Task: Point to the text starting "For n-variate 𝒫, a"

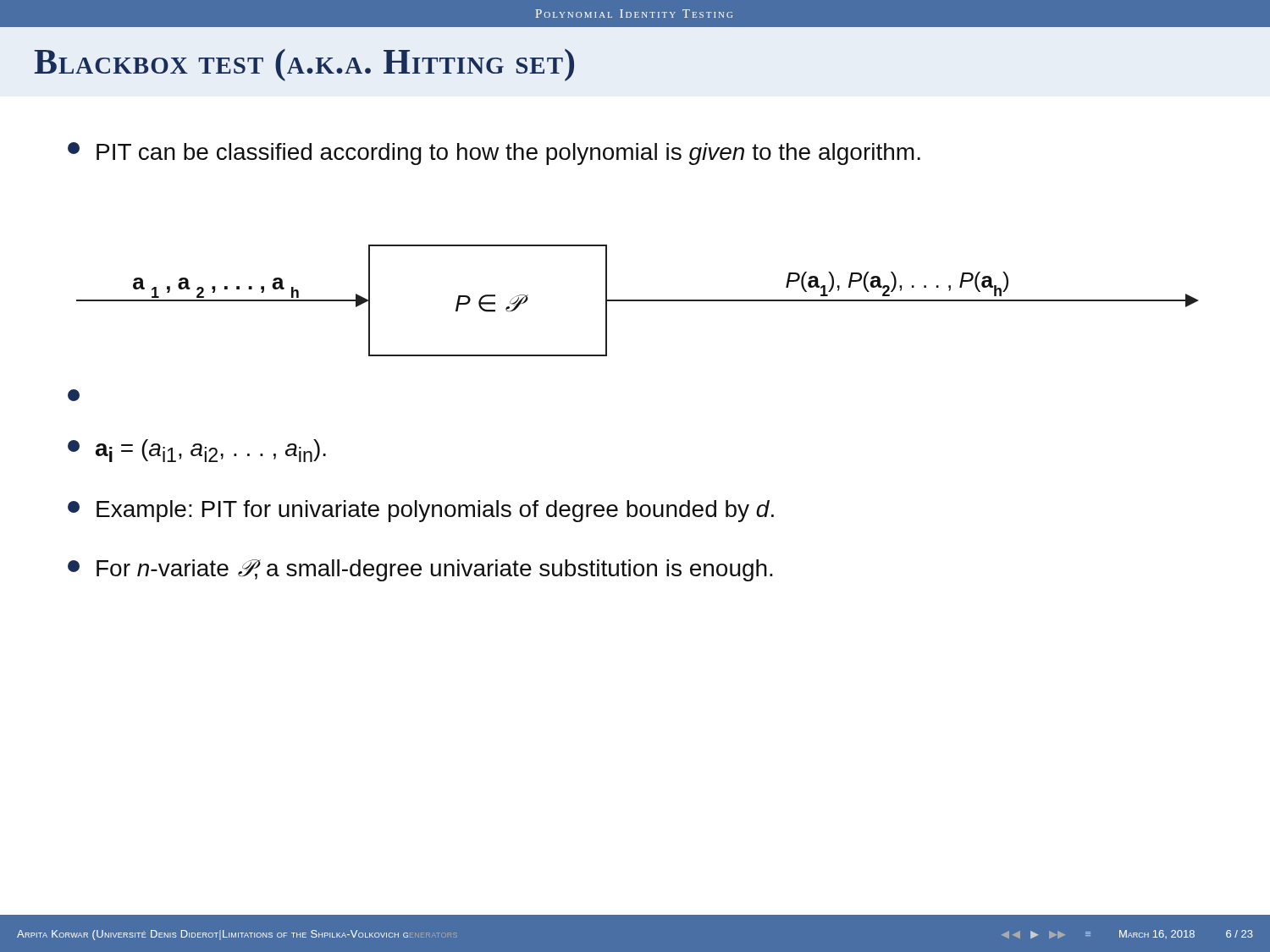Action: [x=421, y=569]
